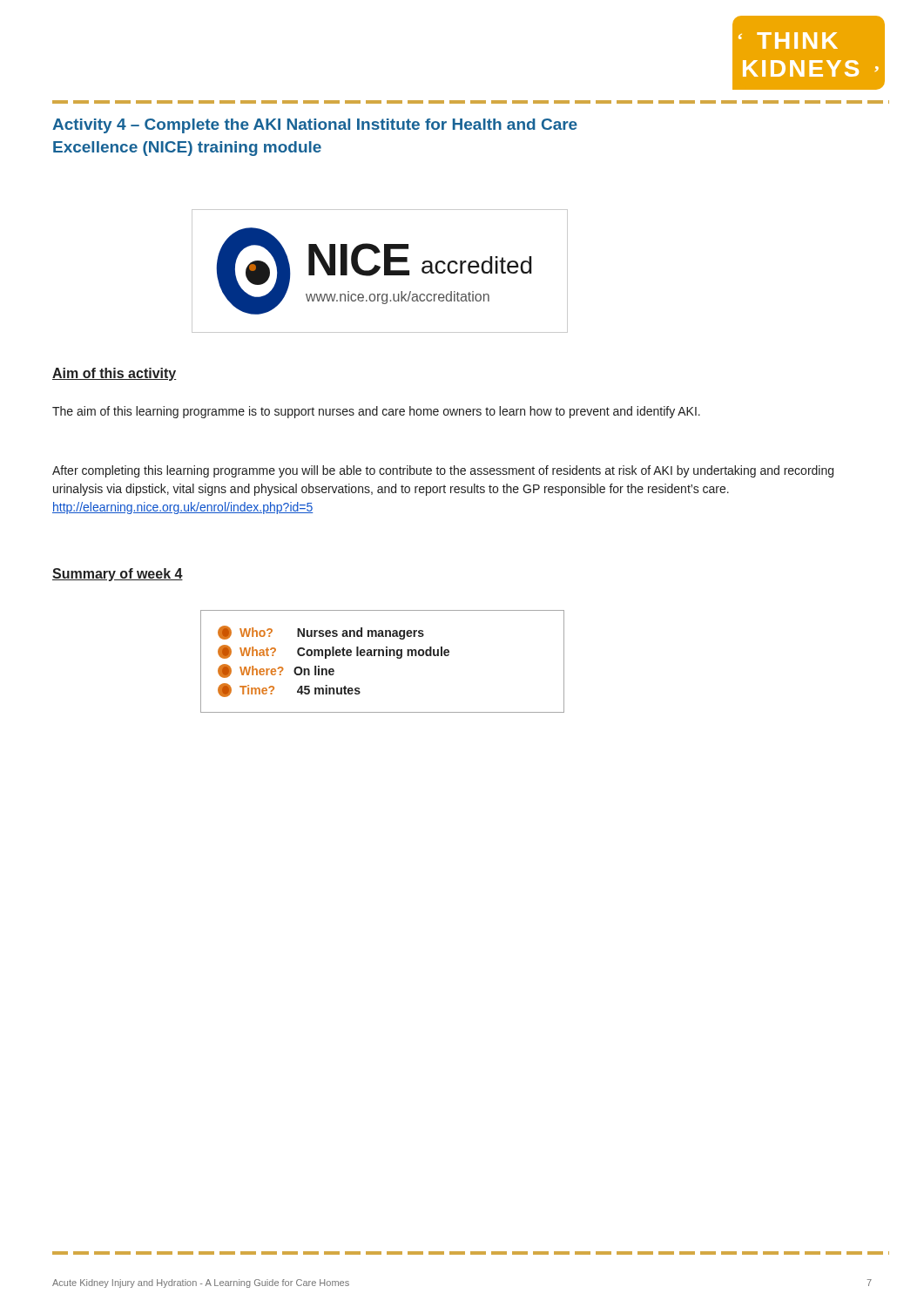This screenshot has height=1307, width=924.
Task: Locate the text block that says "After completing this learning programme you"
Action: pos(443,489)
